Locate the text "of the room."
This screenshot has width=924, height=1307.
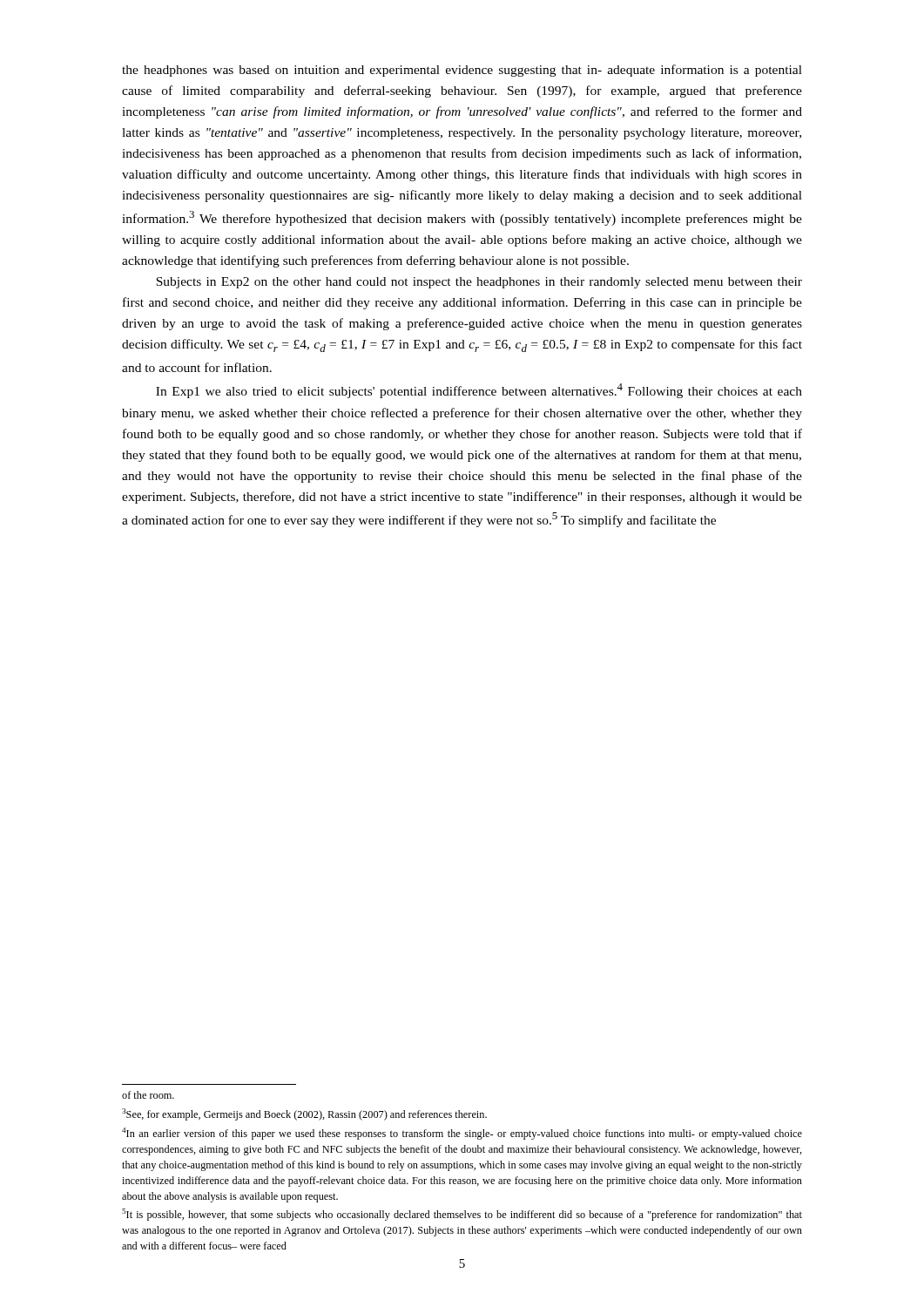(148, 1095)
